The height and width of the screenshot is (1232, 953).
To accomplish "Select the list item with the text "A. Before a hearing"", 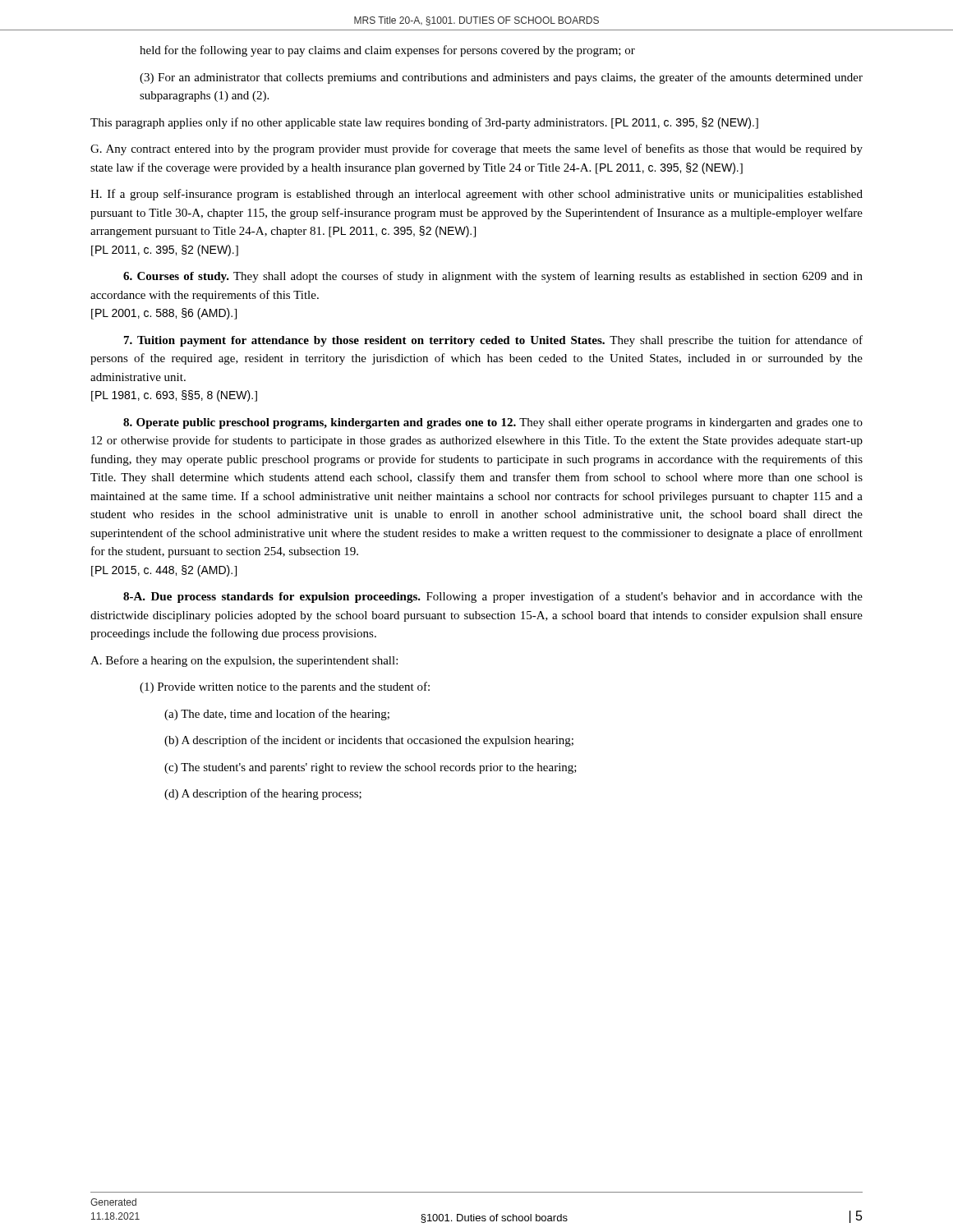I will coord(244,661).
